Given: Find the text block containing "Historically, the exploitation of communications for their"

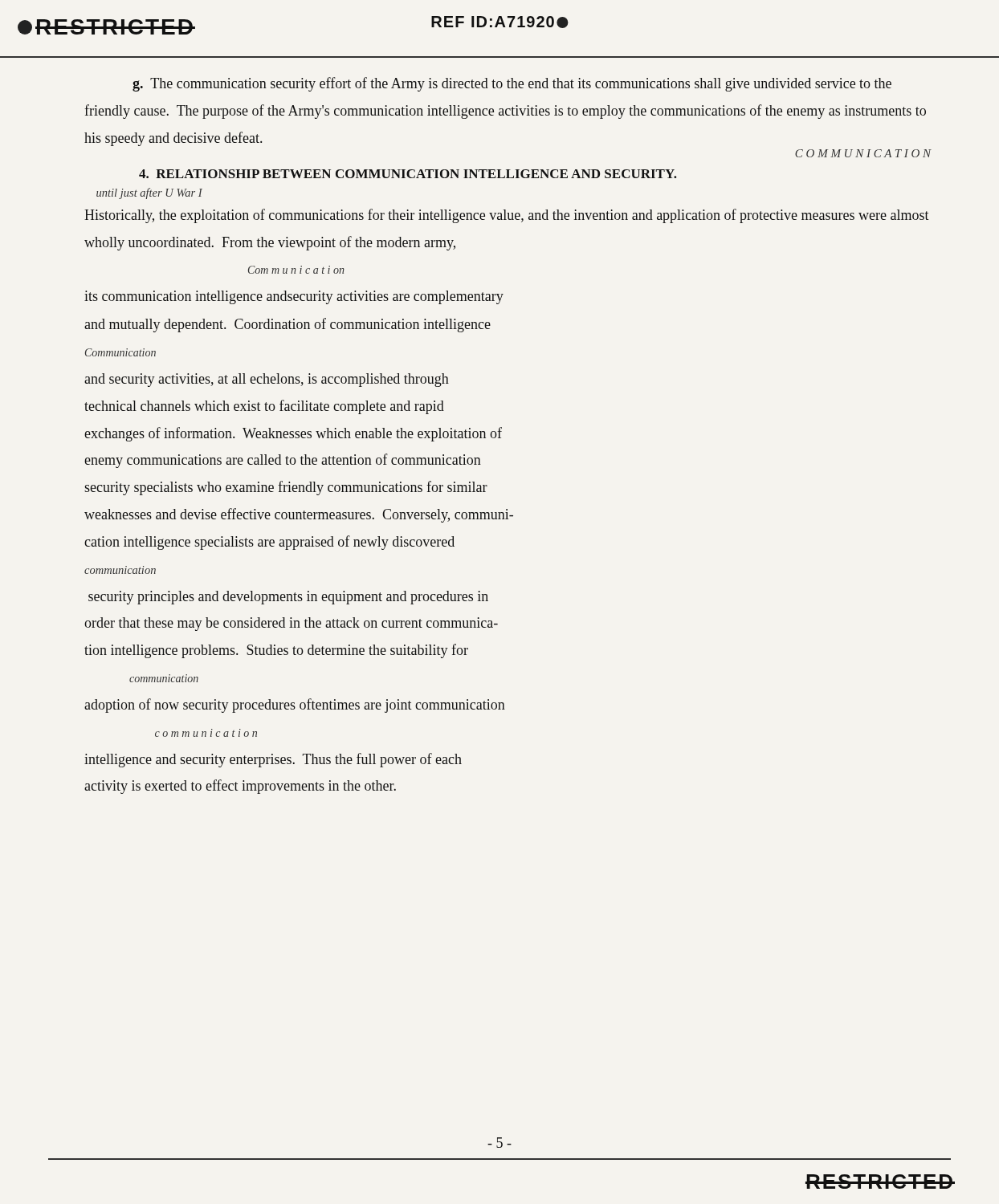Looking at the screenshot, I should click(512, 501).
